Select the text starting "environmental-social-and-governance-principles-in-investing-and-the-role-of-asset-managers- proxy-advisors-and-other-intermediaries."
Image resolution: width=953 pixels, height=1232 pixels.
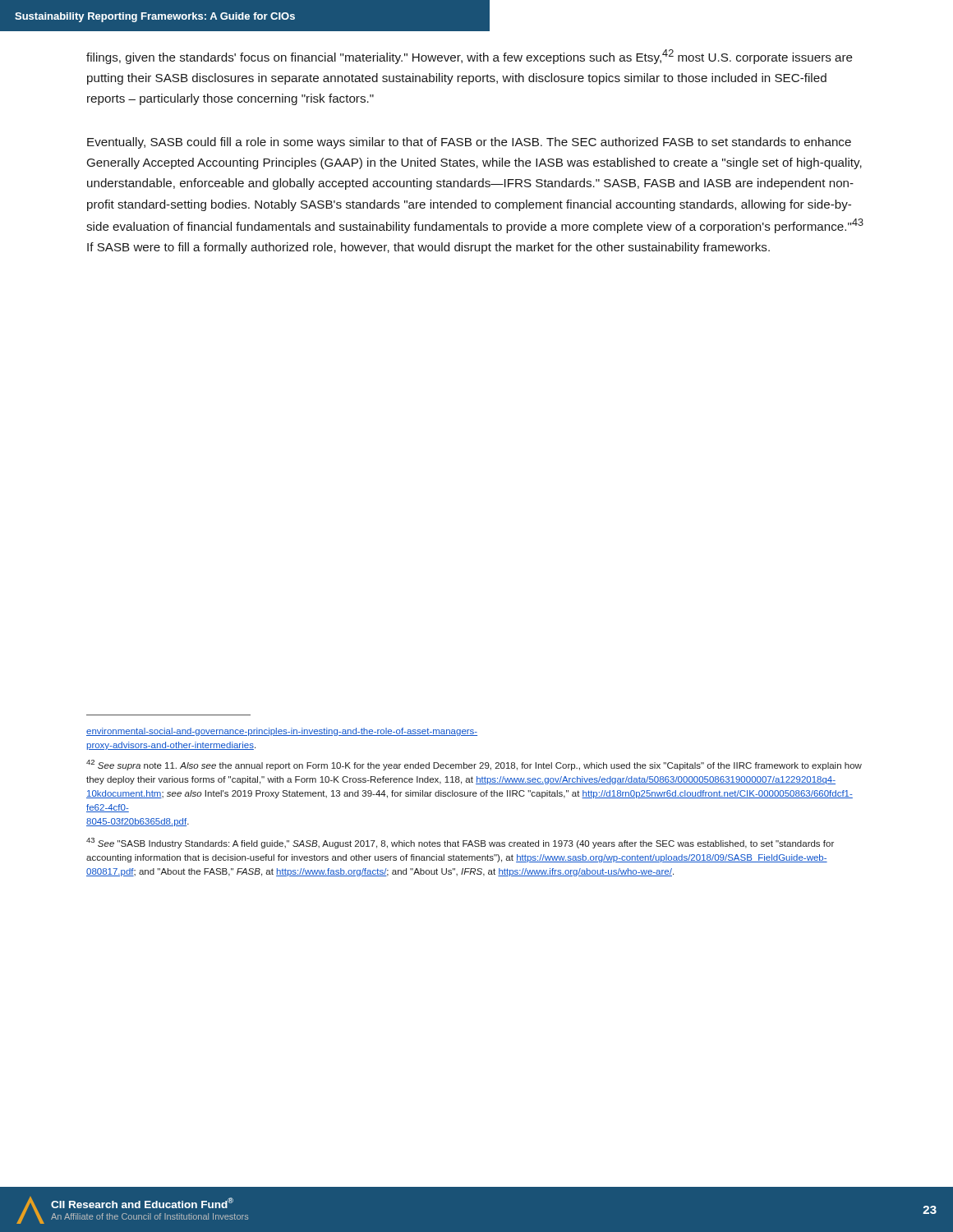coord(282,738)
